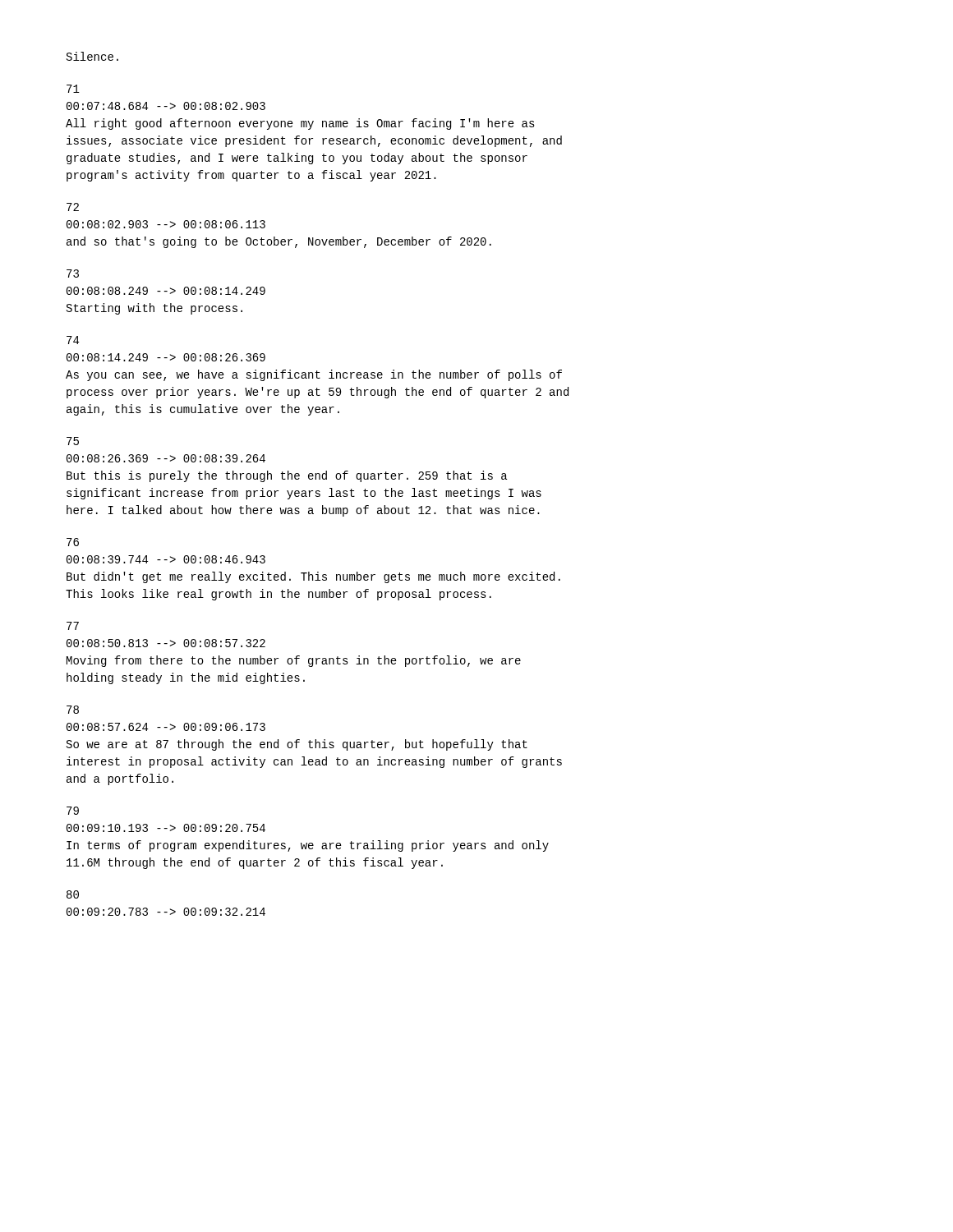953x1232 pixels.
Task: Select the text block containing "76 00:08:39.744 --> 00:08:46.943"
Action: click(314, 569)
